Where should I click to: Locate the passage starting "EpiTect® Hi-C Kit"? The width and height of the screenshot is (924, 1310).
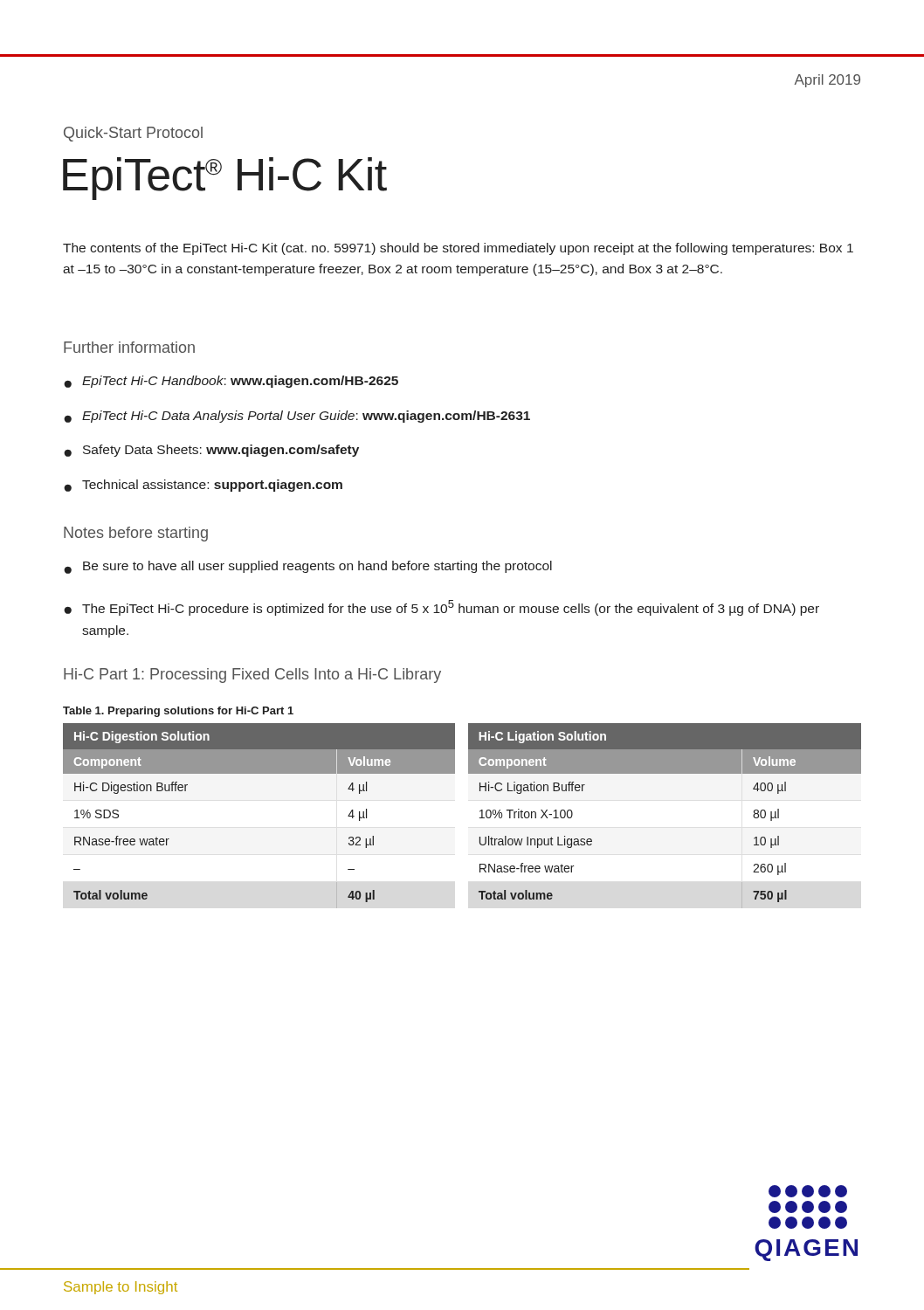coord(223,175)
